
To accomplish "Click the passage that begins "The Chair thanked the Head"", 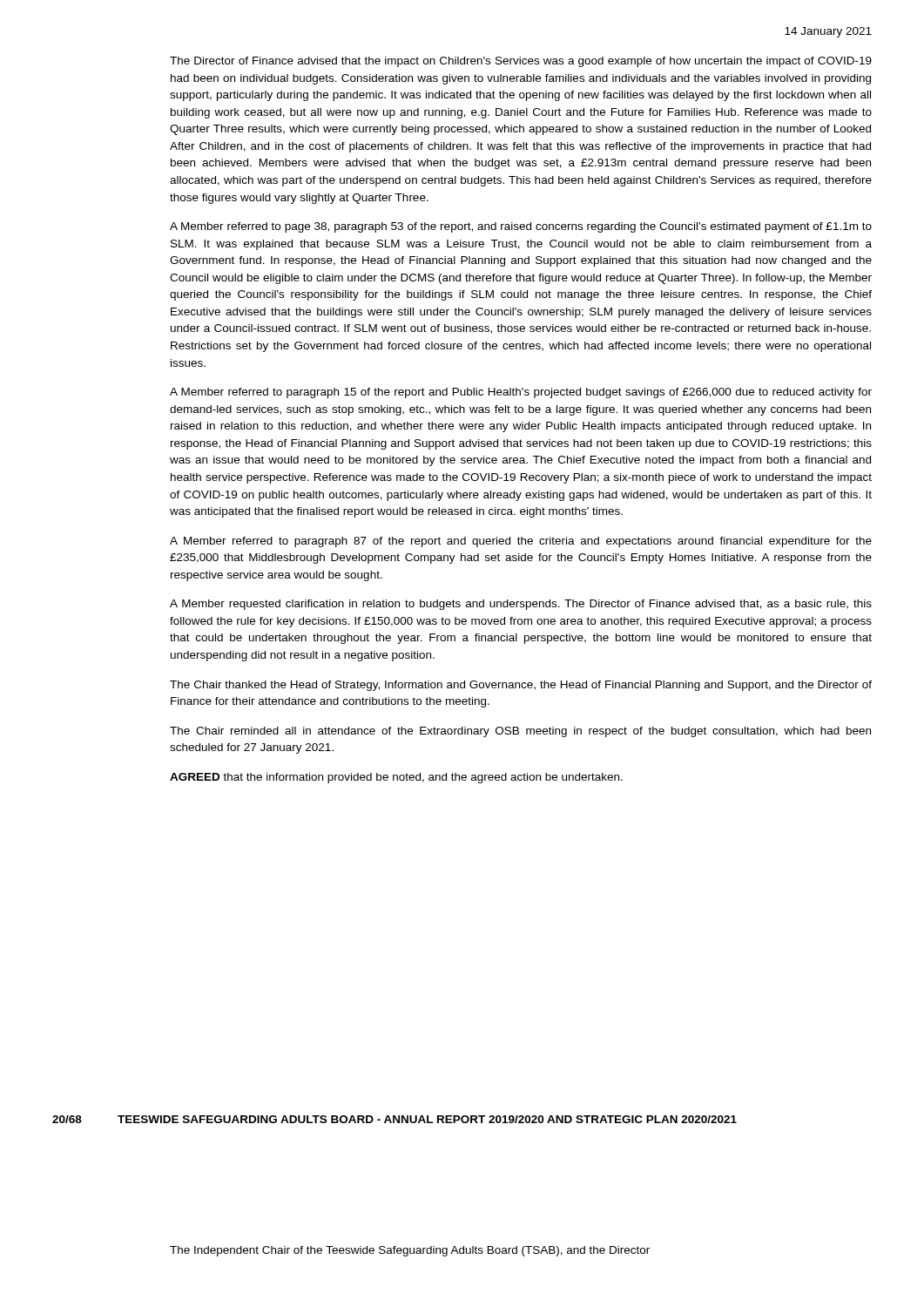I will pyautogui.click(x=521, y=693).
